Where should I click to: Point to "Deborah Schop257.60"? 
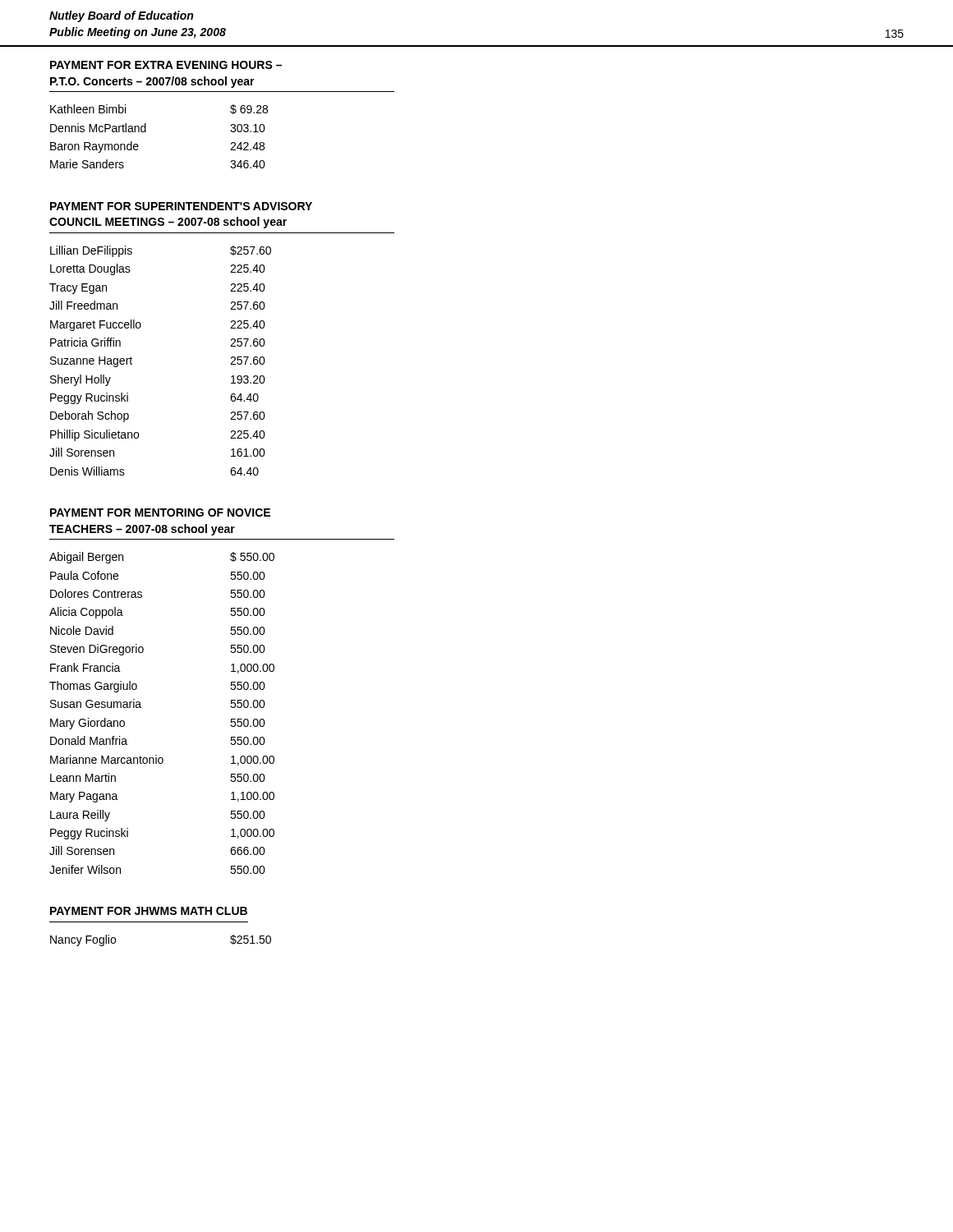click(89, 416)
